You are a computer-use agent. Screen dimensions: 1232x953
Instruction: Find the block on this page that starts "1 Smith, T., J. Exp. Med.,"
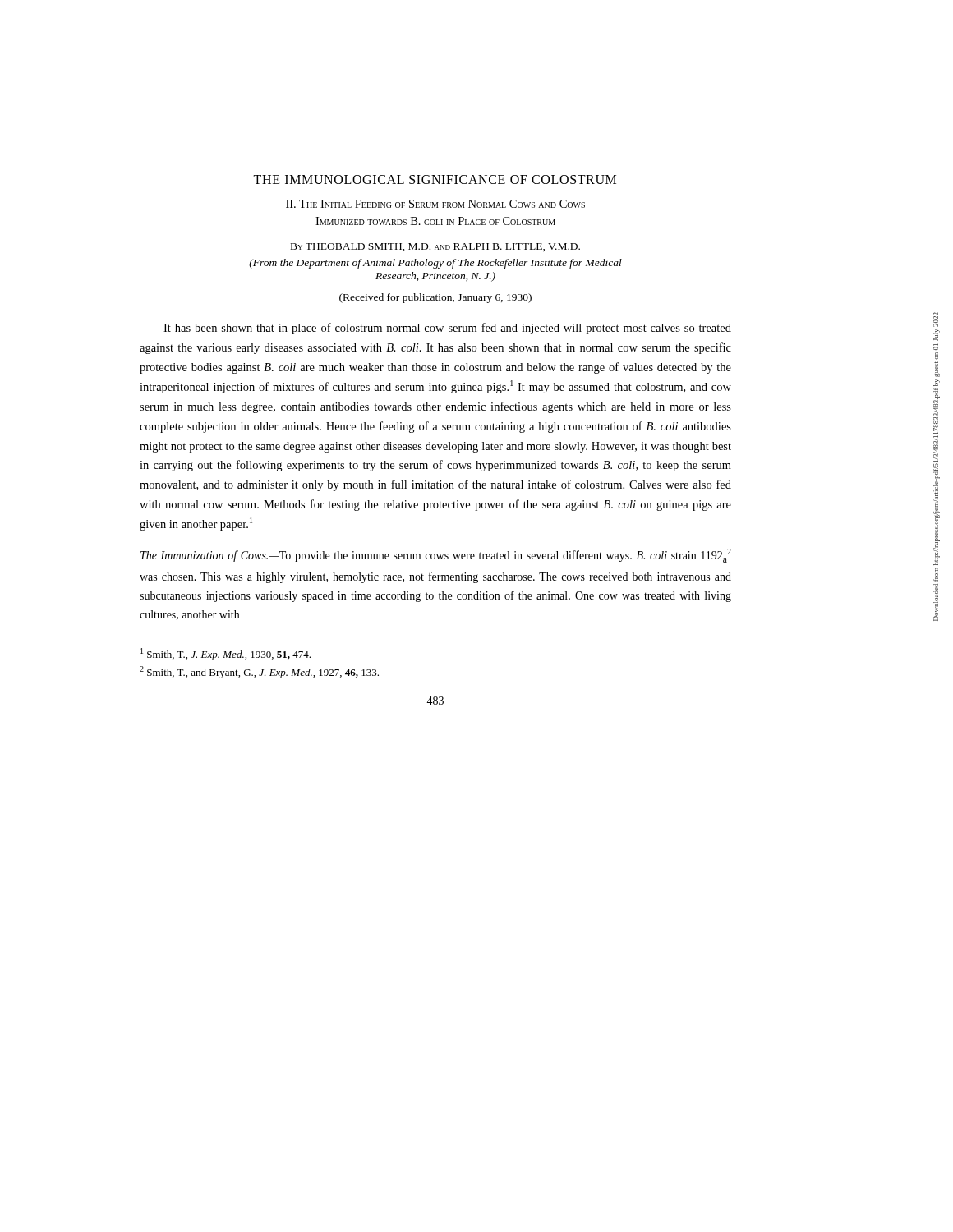[225, 654]
